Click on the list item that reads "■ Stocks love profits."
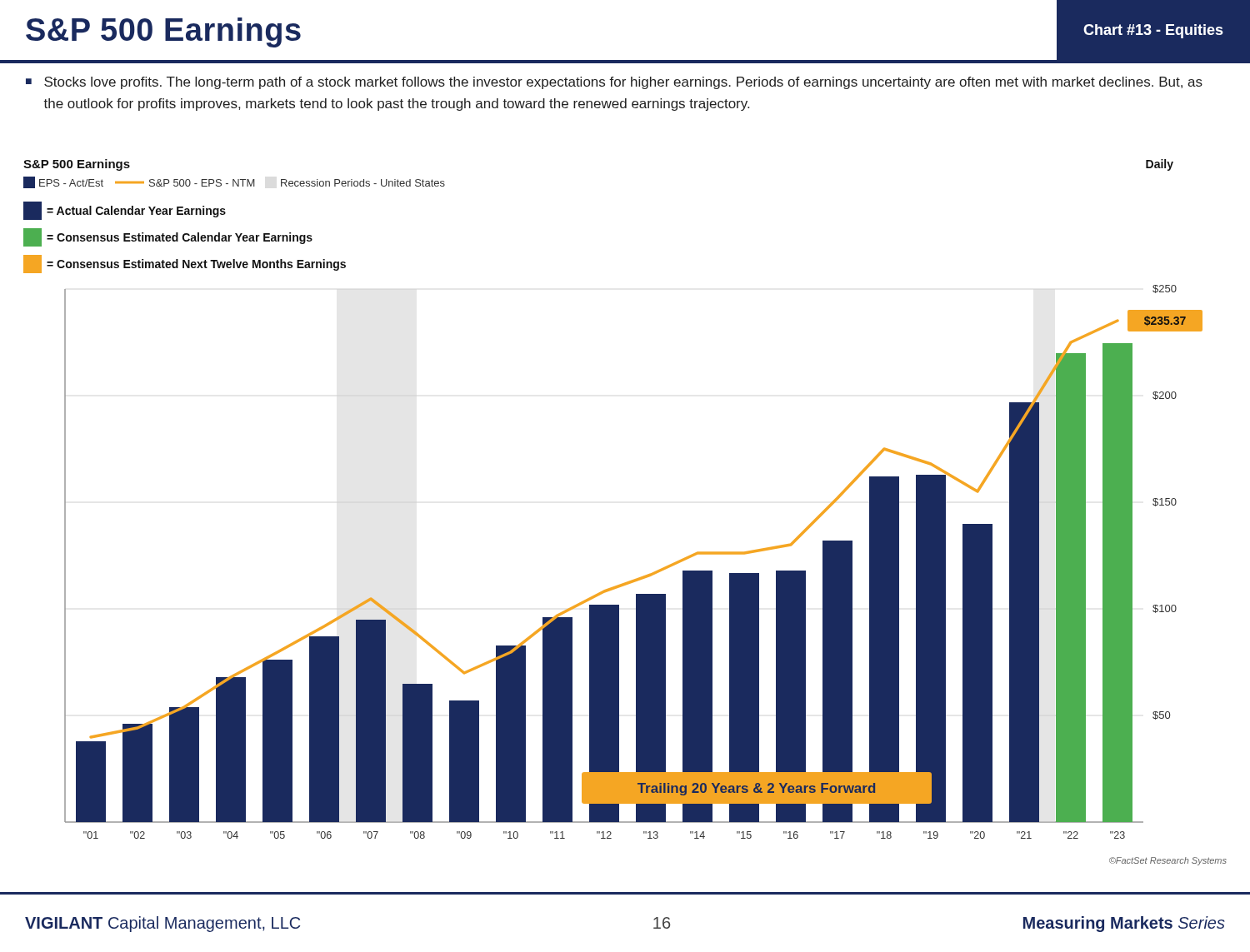This screenshot has width=1250, height=952. coord(625,94)
